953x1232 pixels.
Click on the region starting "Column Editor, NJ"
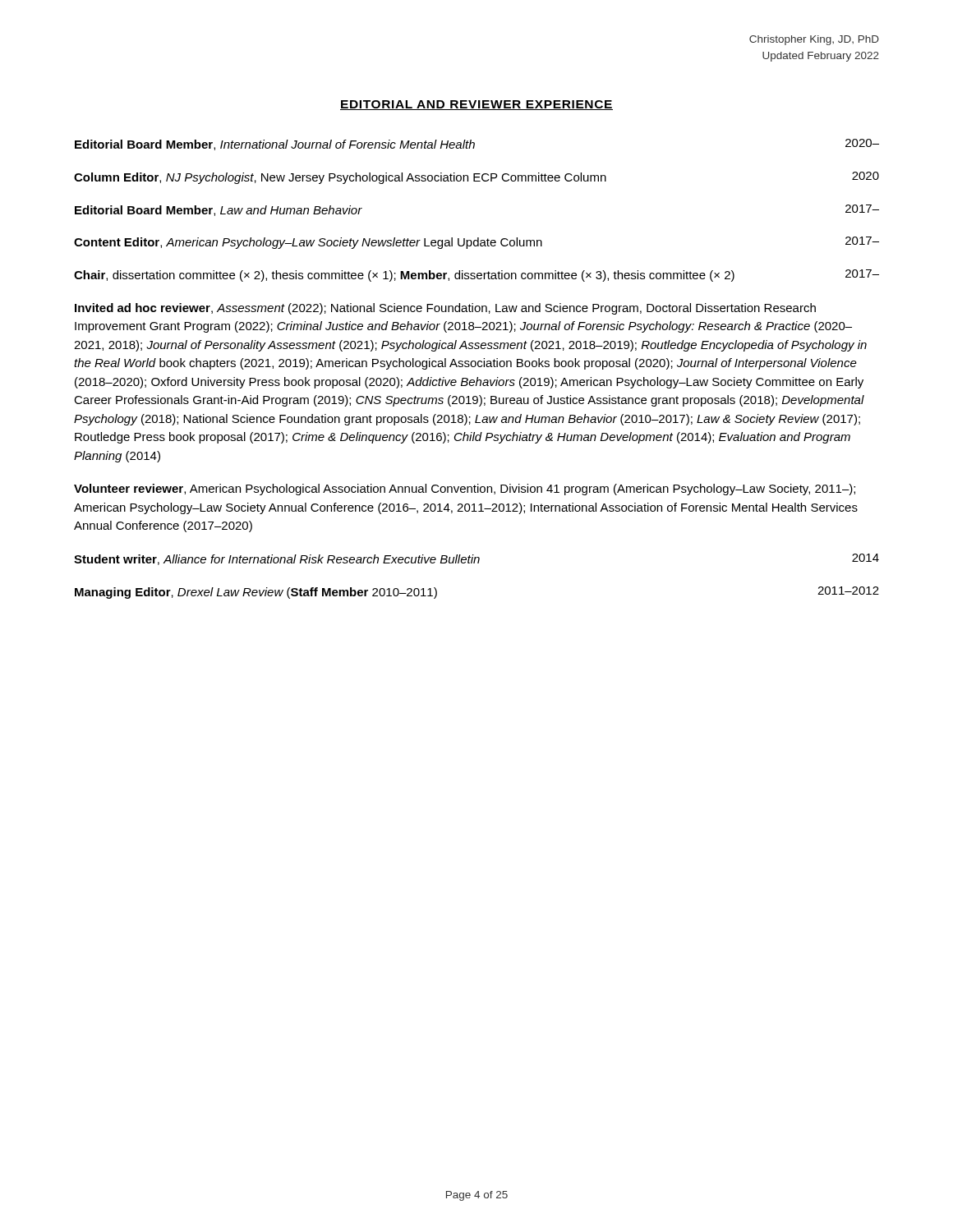pyautogui.click(x=476, y=177)
